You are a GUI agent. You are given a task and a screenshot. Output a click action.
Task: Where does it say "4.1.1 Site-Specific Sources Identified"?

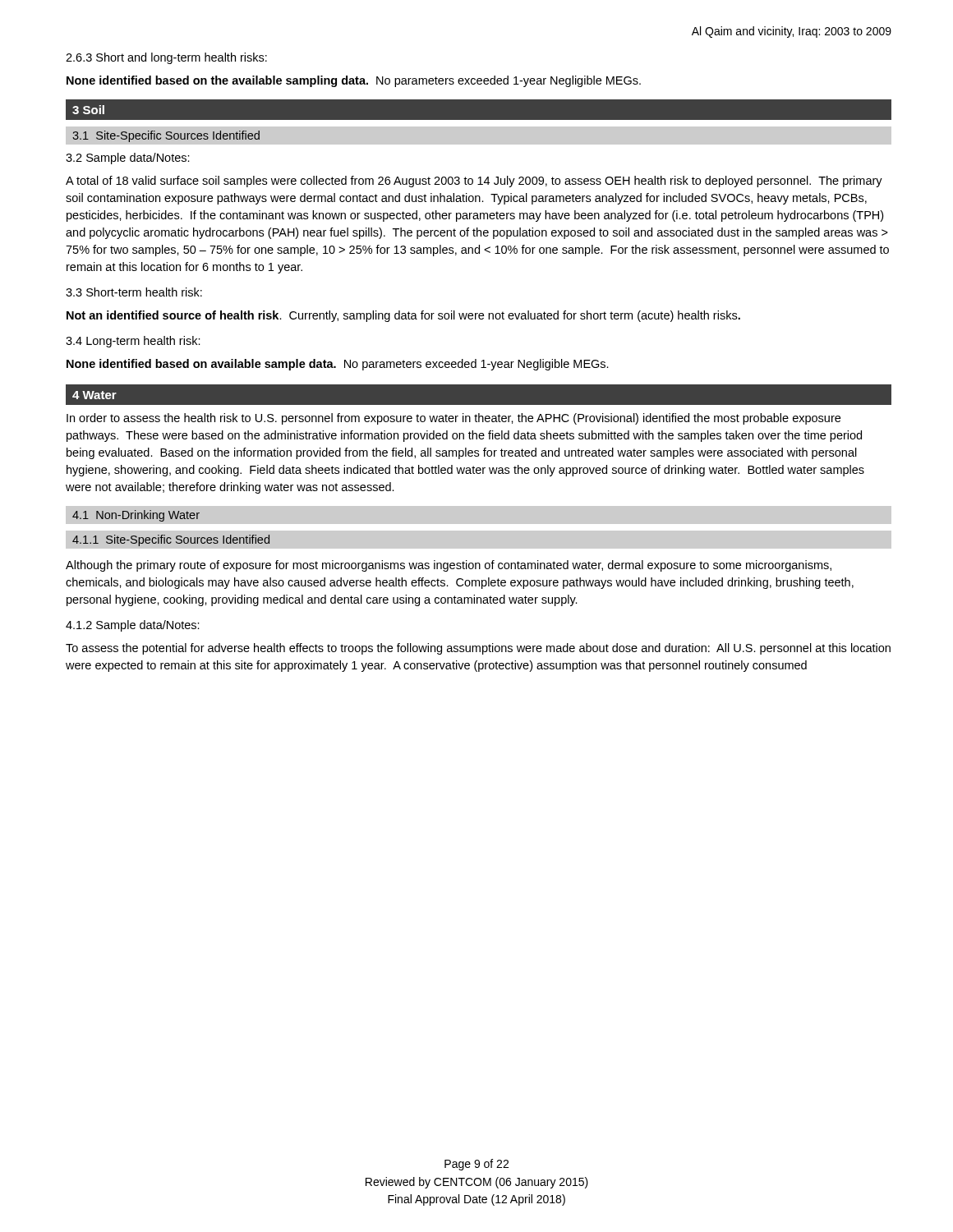click(171, 540)
